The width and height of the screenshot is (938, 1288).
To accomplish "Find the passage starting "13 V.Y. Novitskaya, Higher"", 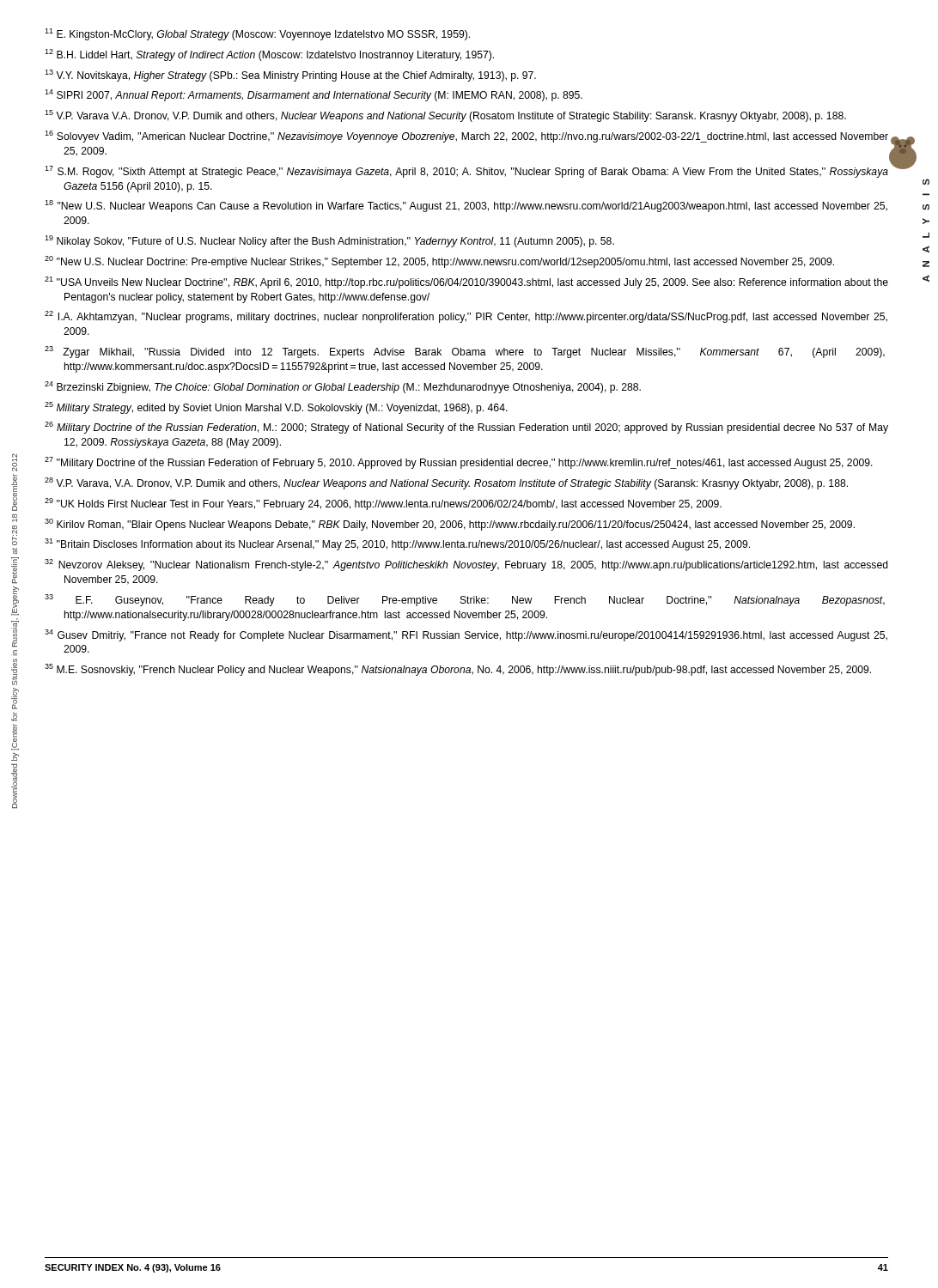I will click(291, 75).
